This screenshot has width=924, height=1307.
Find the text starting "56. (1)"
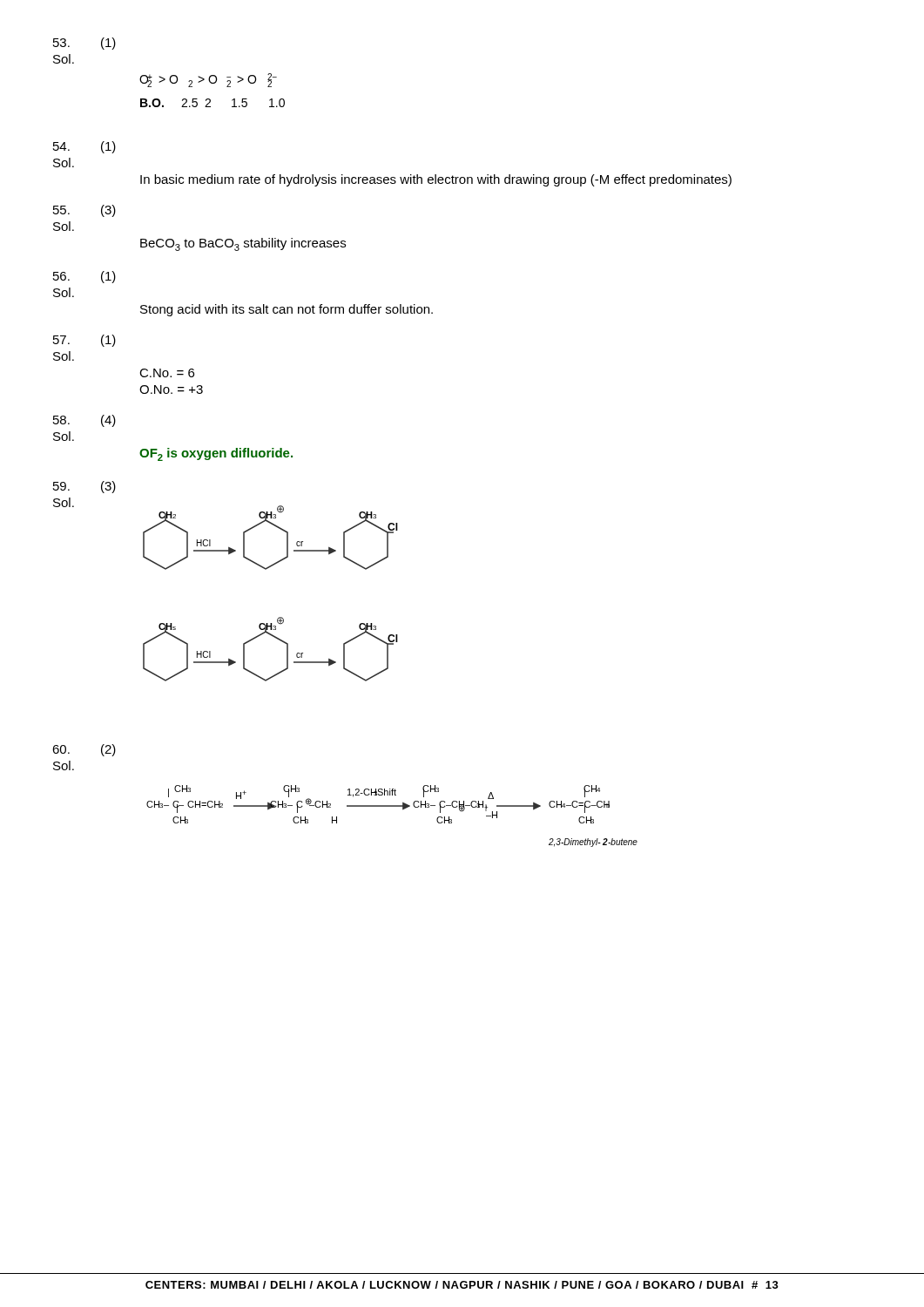100,276
